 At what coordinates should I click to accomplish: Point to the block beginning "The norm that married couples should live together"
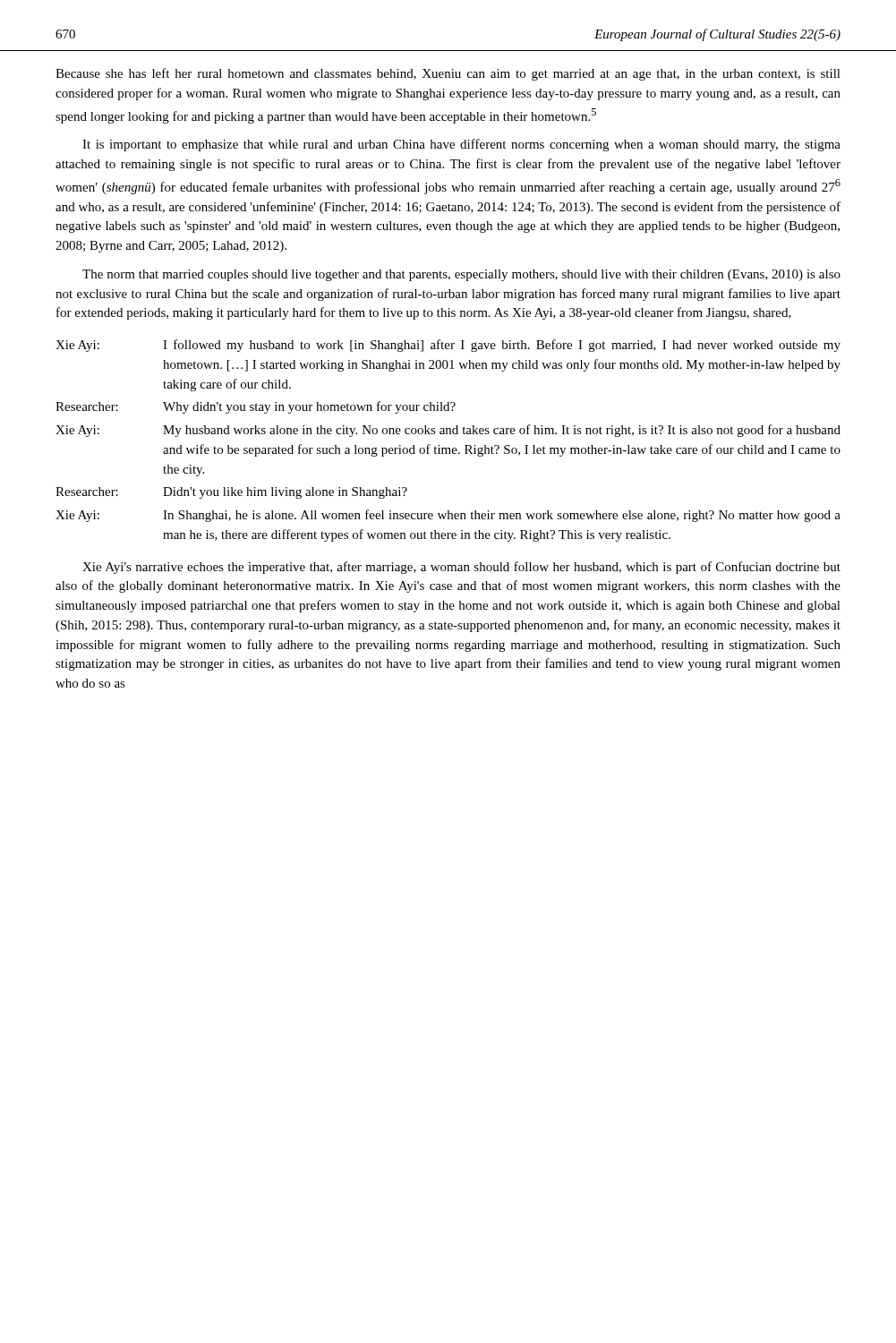448,293
